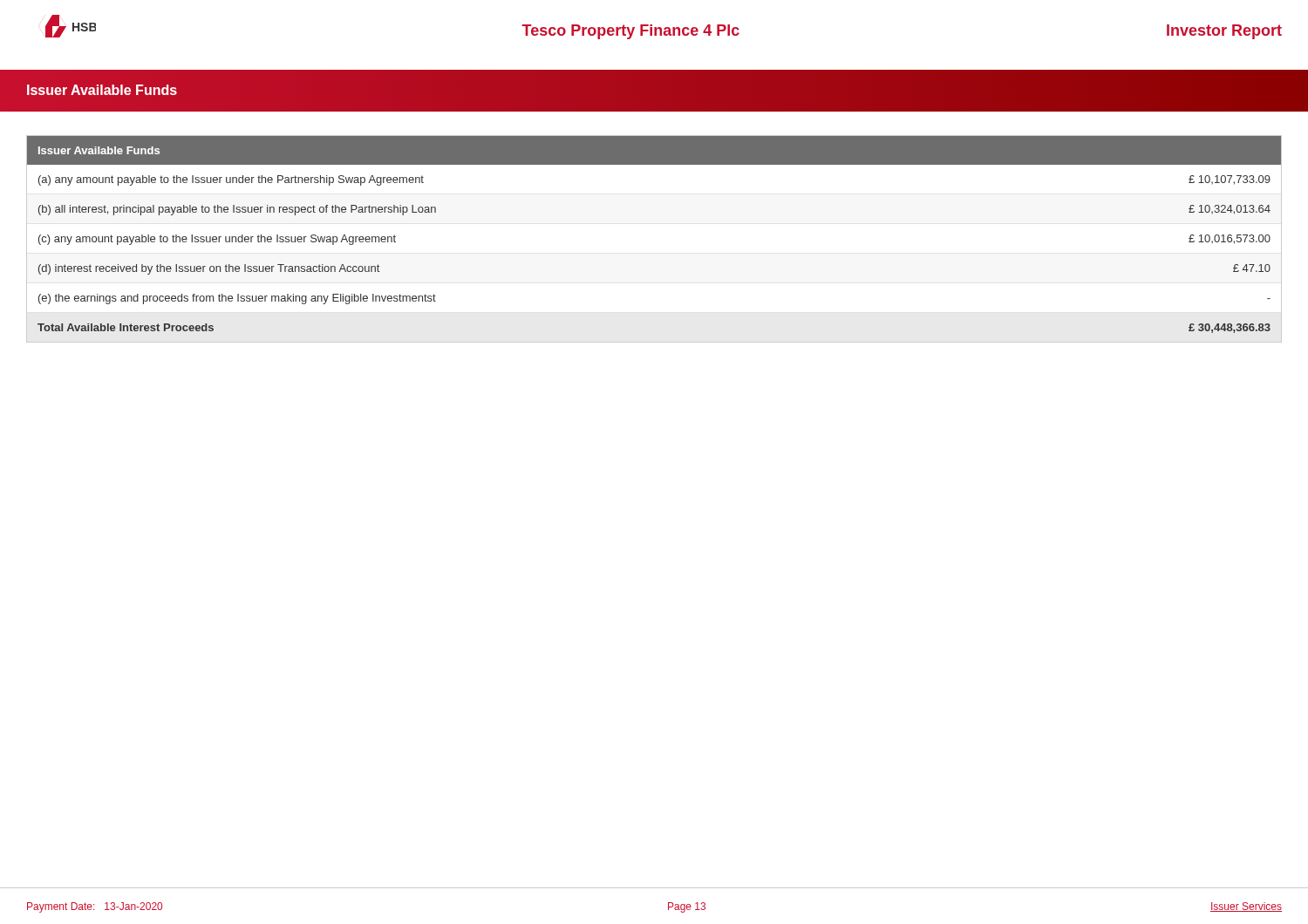
Task: Find the table that mentions "£ 10,107,733.09"
Action: 654,239
